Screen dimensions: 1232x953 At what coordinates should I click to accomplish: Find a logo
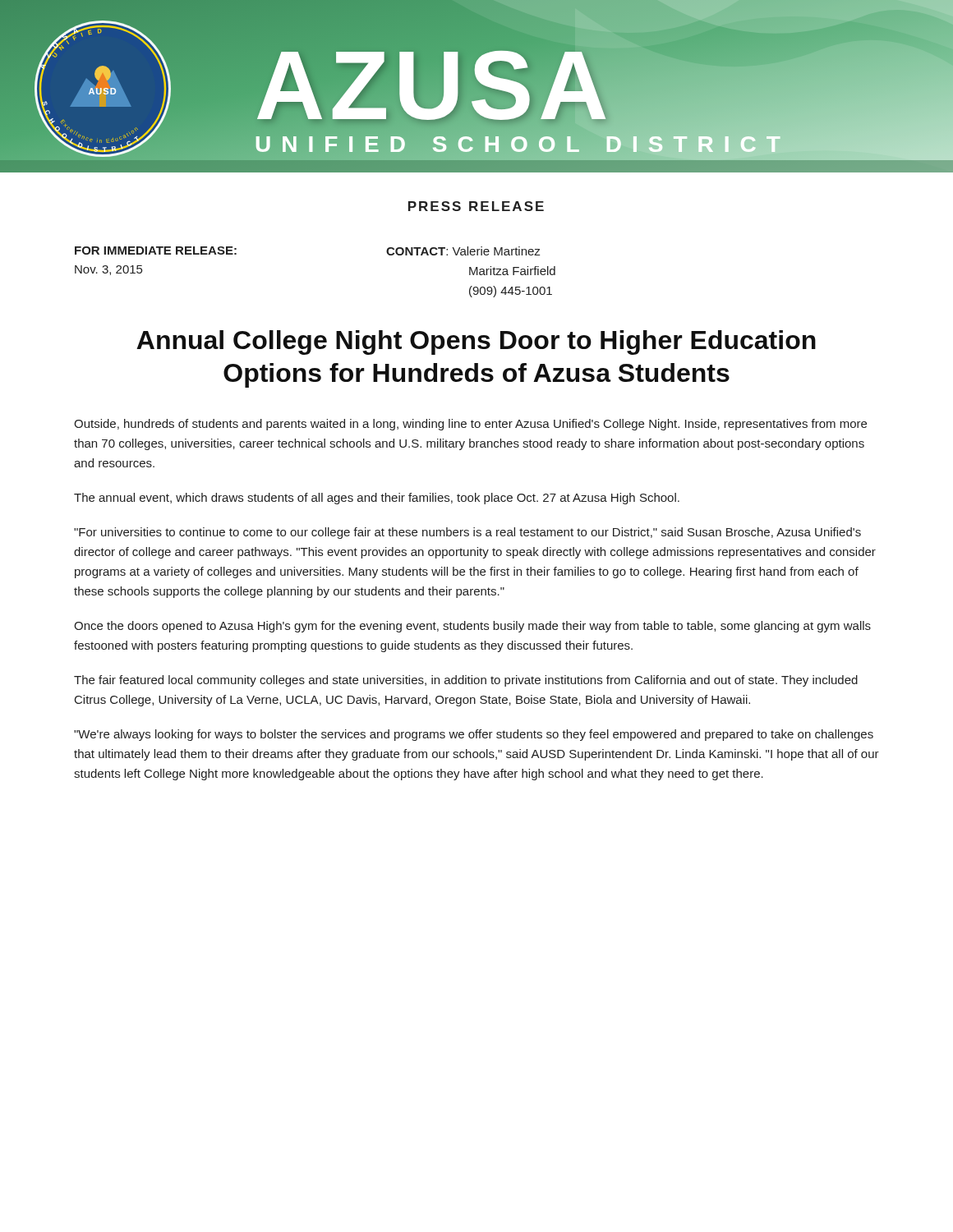pos(476,86)
